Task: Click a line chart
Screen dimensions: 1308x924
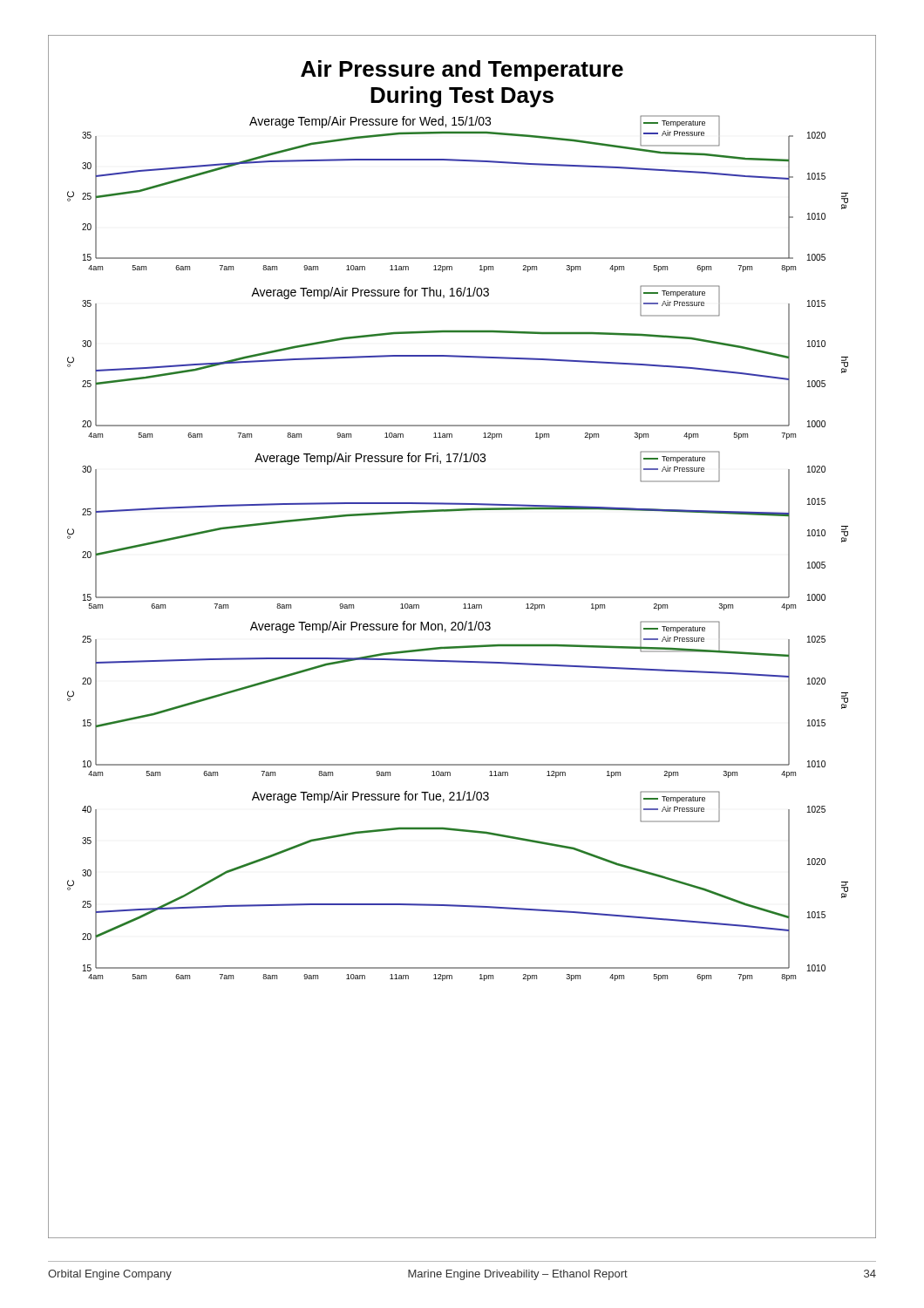Action: [462, 637]
